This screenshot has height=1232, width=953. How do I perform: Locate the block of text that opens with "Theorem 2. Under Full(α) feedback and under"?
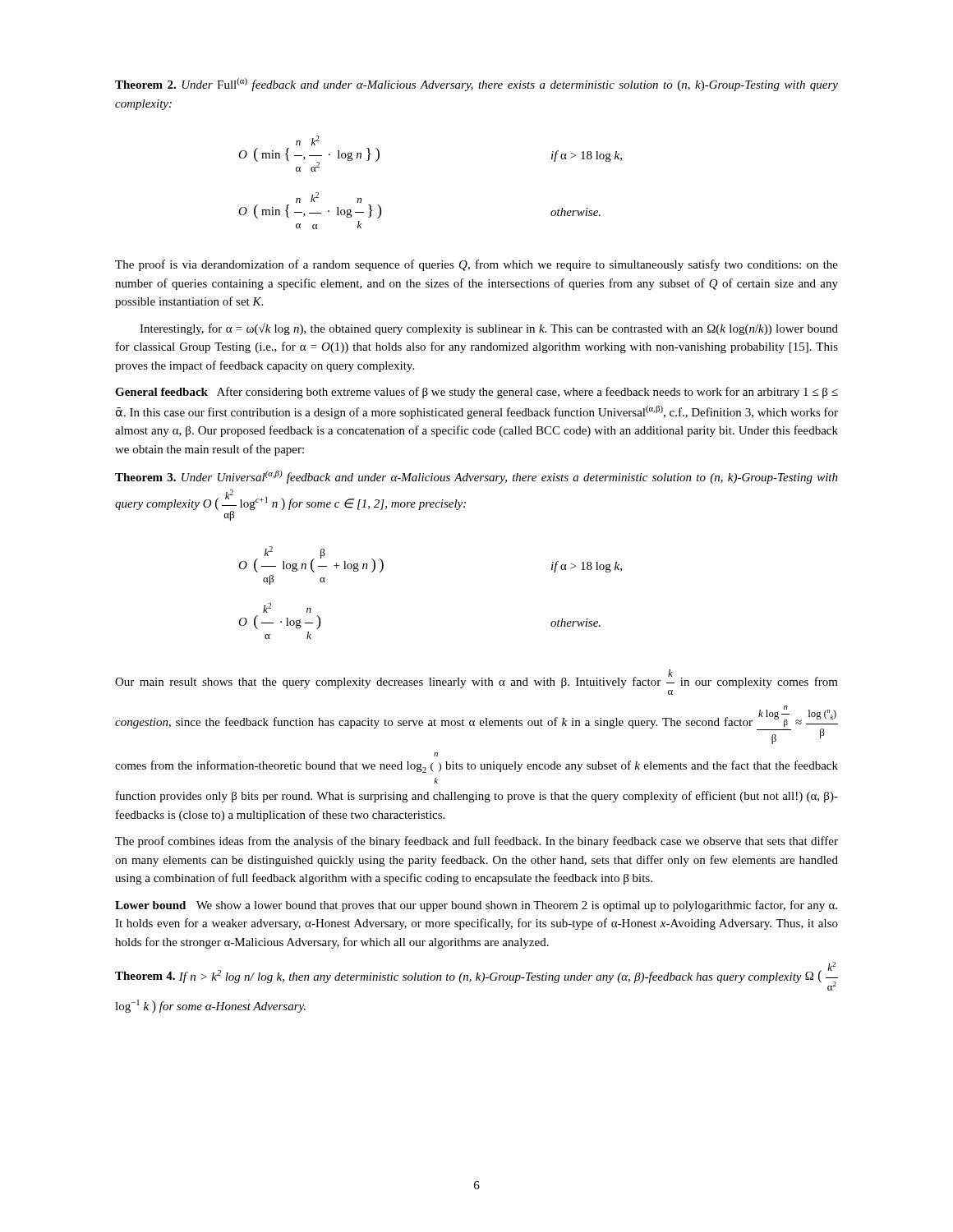point(476,85)
